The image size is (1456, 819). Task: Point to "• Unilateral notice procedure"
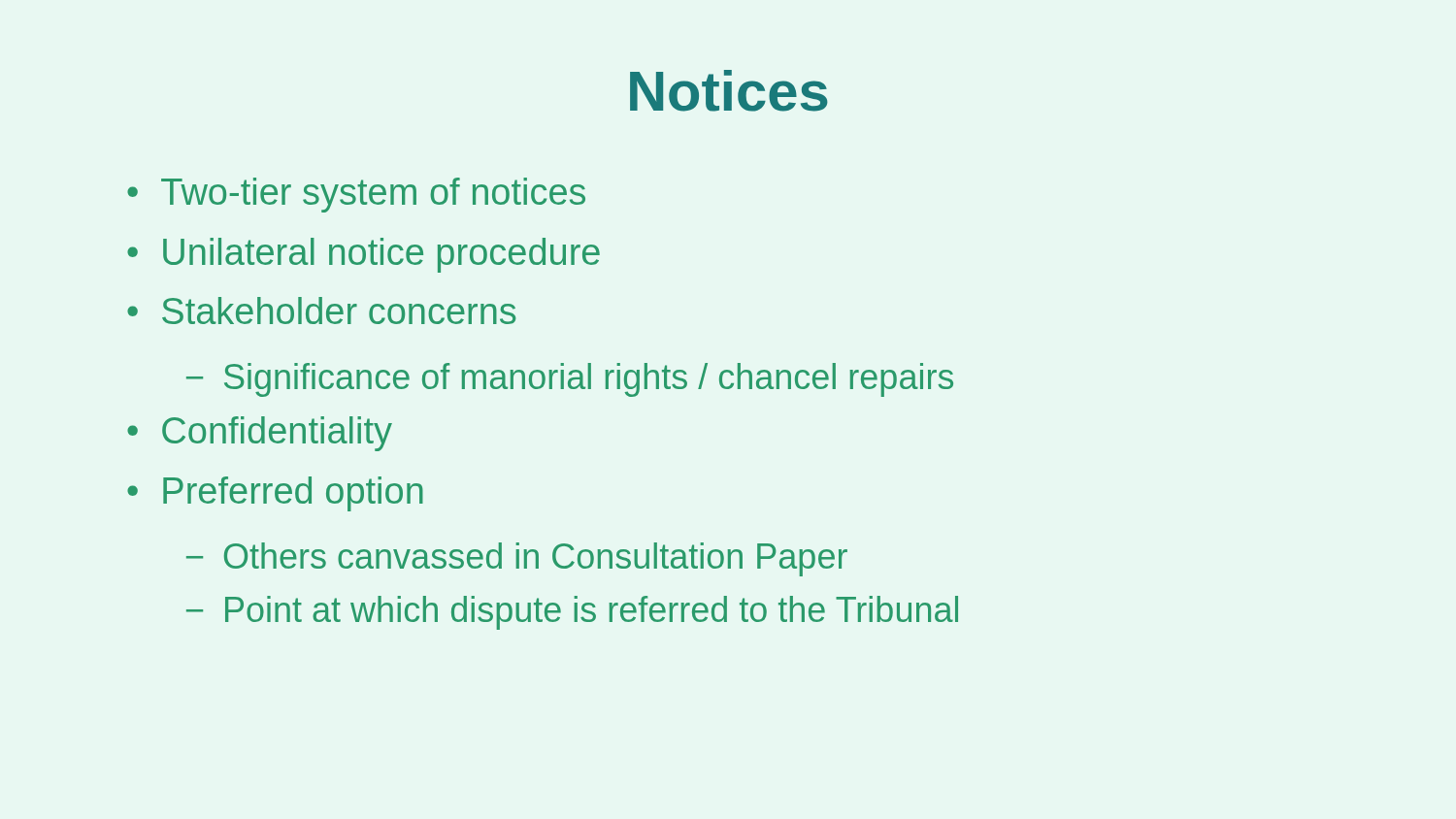[x=364, y=253]
